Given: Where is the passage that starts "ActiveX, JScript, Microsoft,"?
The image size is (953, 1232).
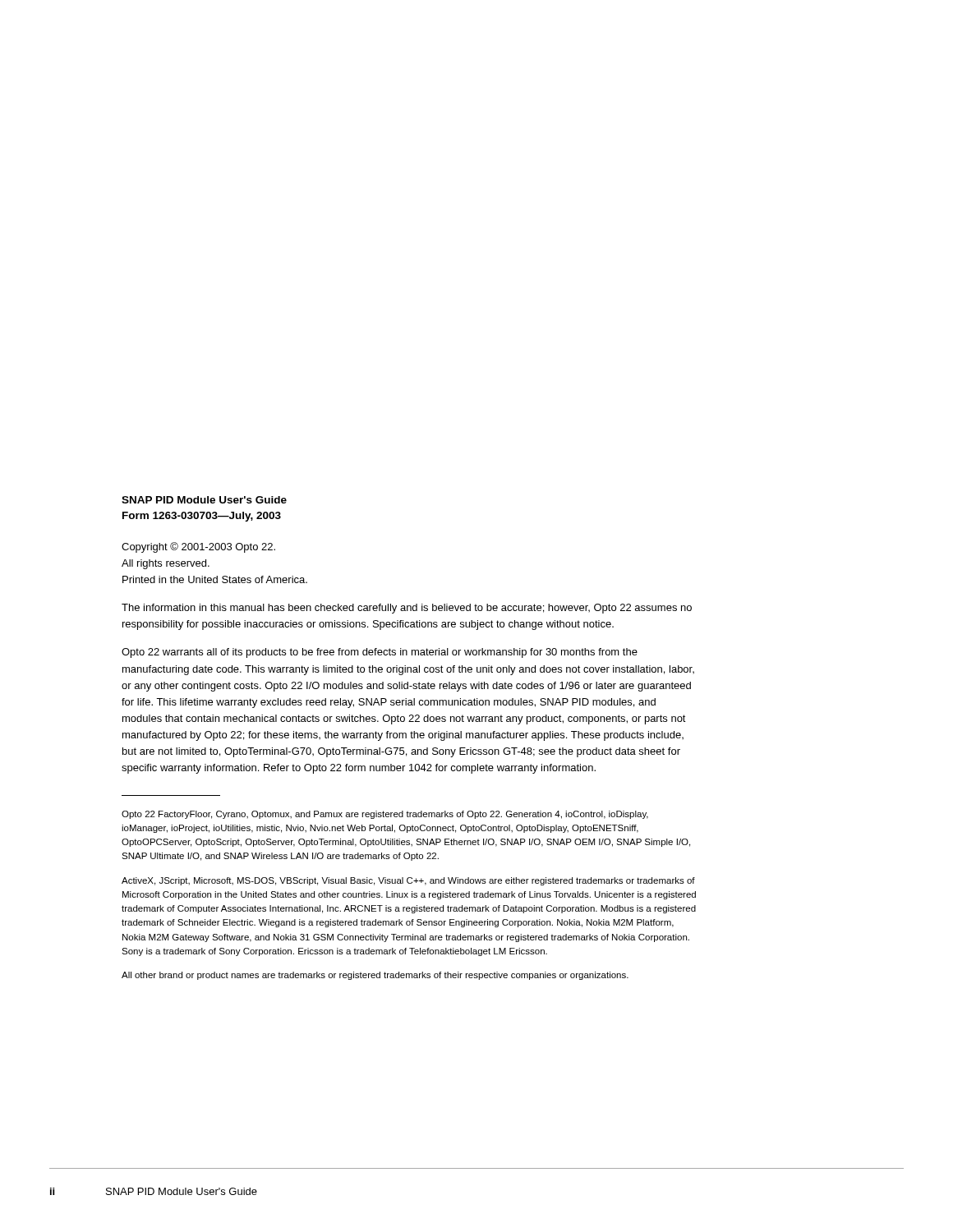Looking at the screenshot, I should coord(409,916).
